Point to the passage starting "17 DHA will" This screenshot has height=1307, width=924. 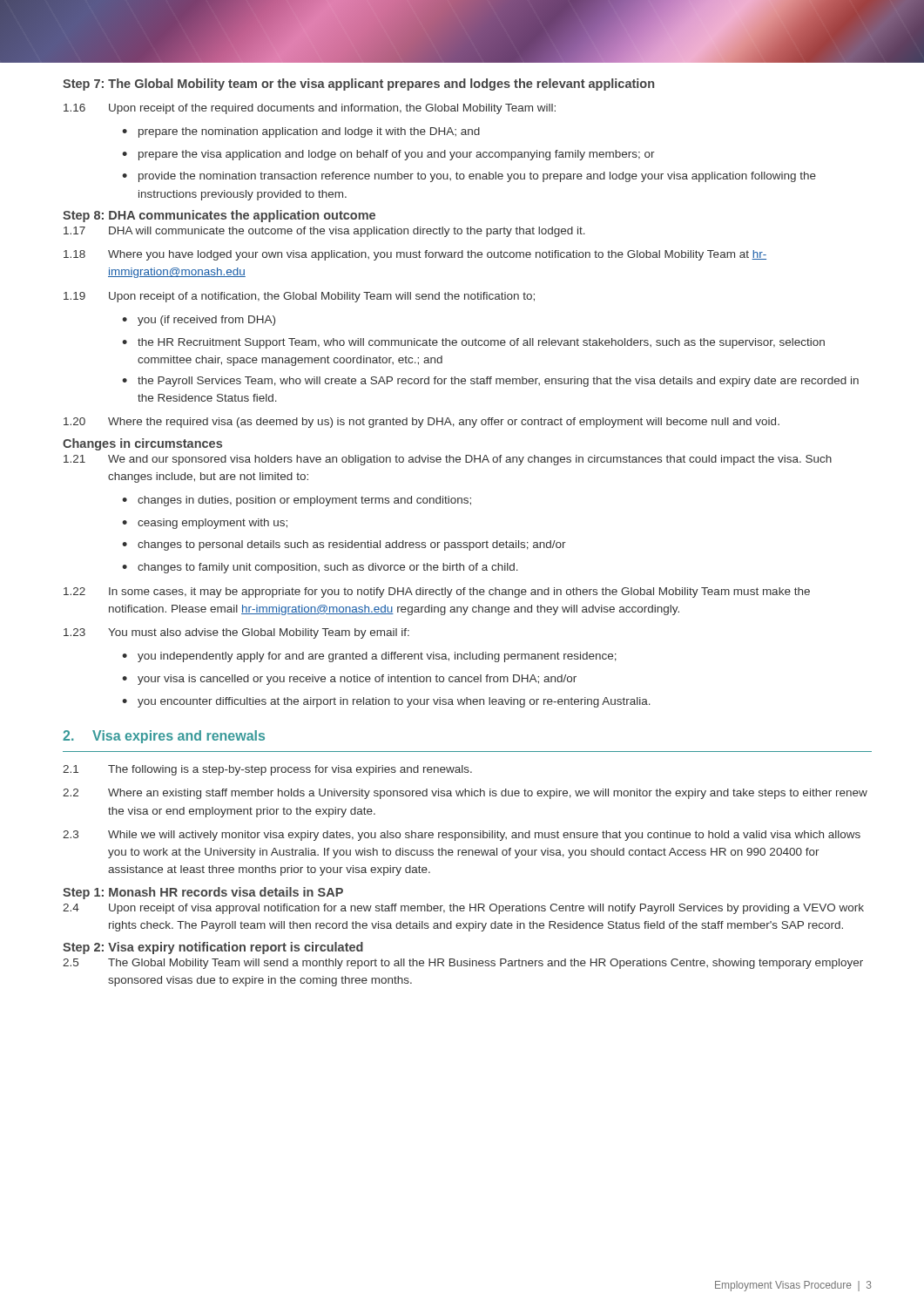pos(467,231)
